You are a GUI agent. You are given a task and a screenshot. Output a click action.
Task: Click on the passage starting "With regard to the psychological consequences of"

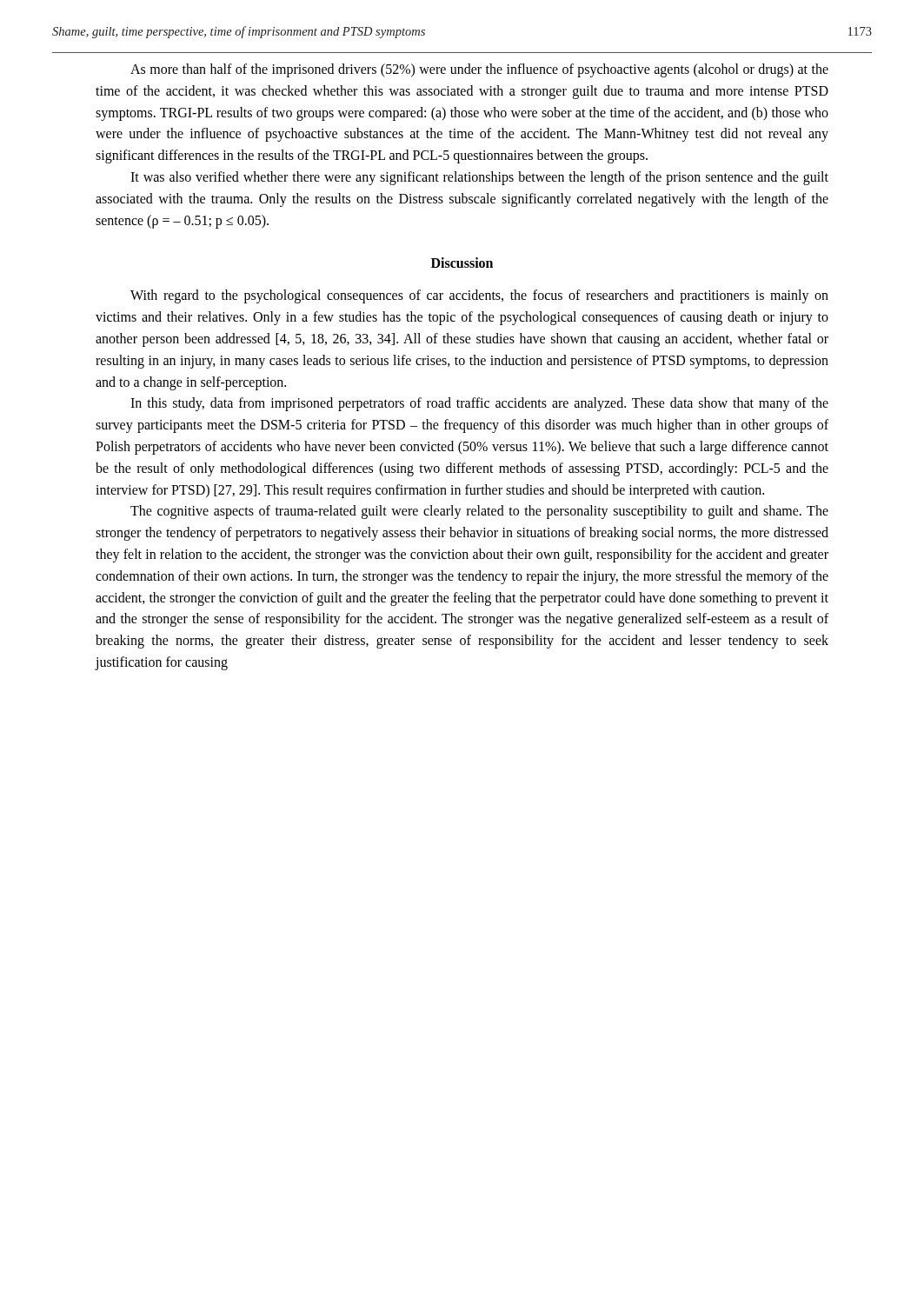(462, 339)
